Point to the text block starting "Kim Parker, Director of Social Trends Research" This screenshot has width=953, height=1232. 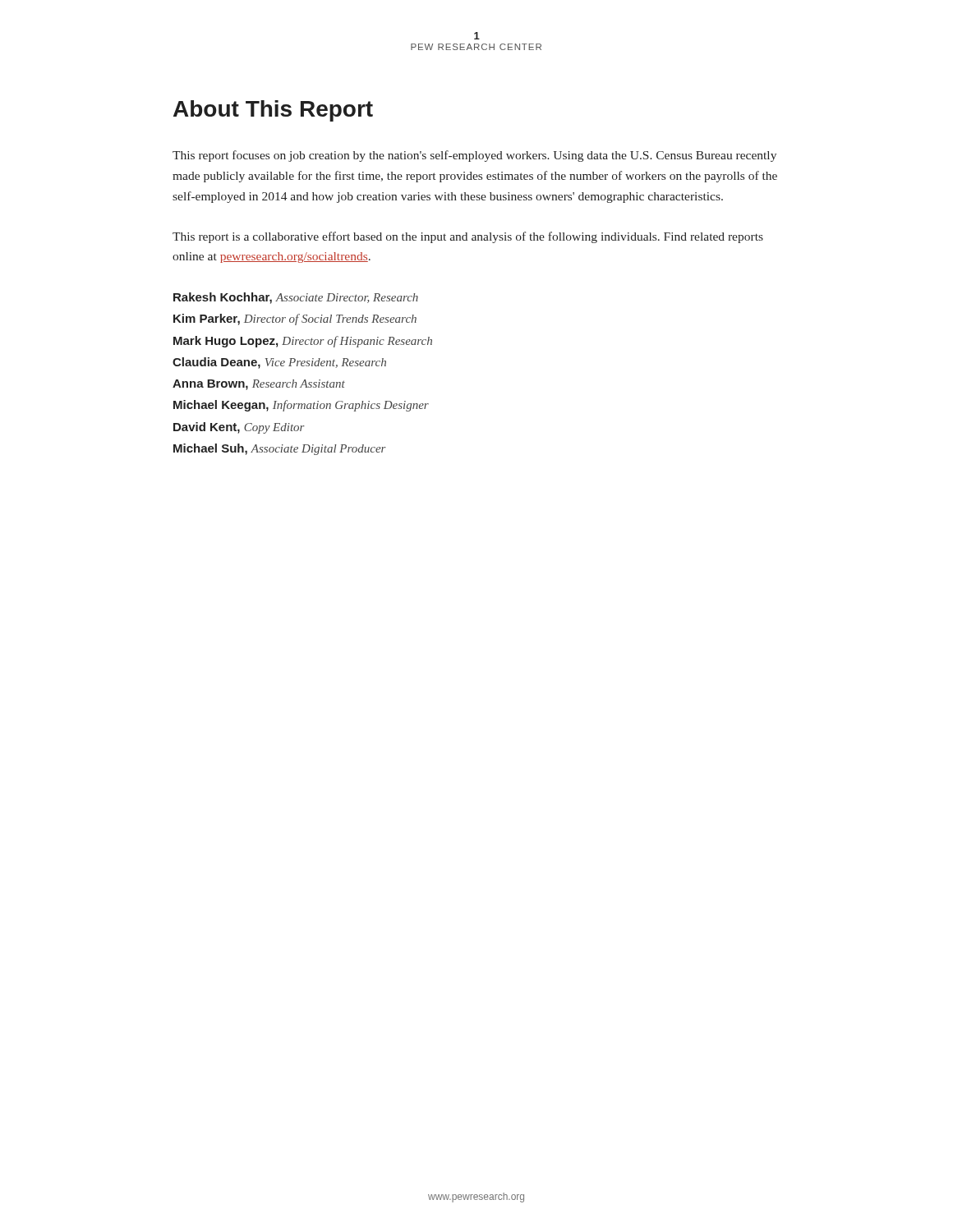pyautogui.click(x=295, y=319)
